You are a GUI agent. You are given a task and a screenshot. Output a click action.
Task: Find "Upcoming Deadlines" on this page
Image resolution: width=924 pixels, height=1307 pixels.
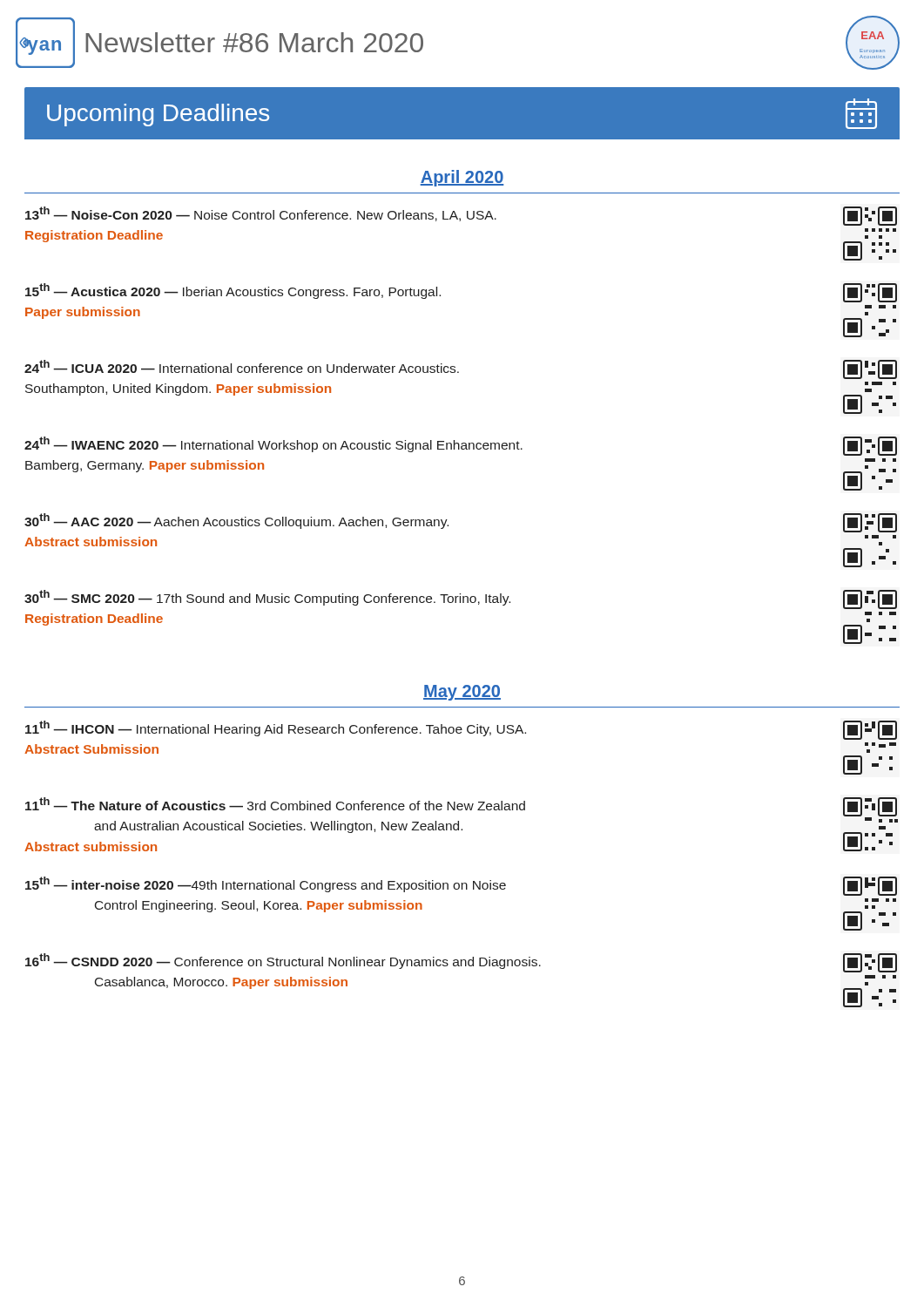[145, 113]
